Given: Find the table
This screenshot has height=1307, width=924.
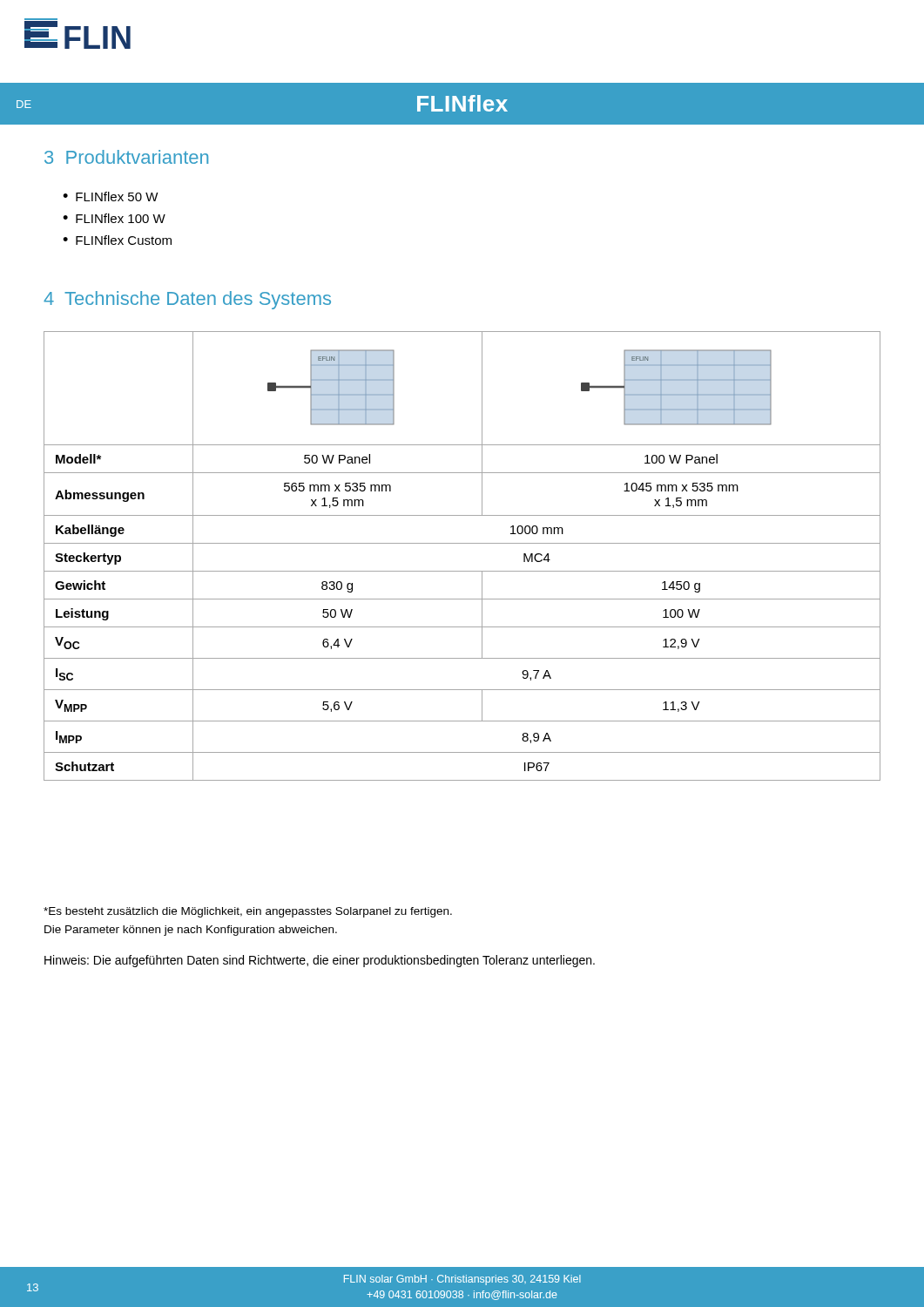Looking at the screenshot, I should point(462,556).
